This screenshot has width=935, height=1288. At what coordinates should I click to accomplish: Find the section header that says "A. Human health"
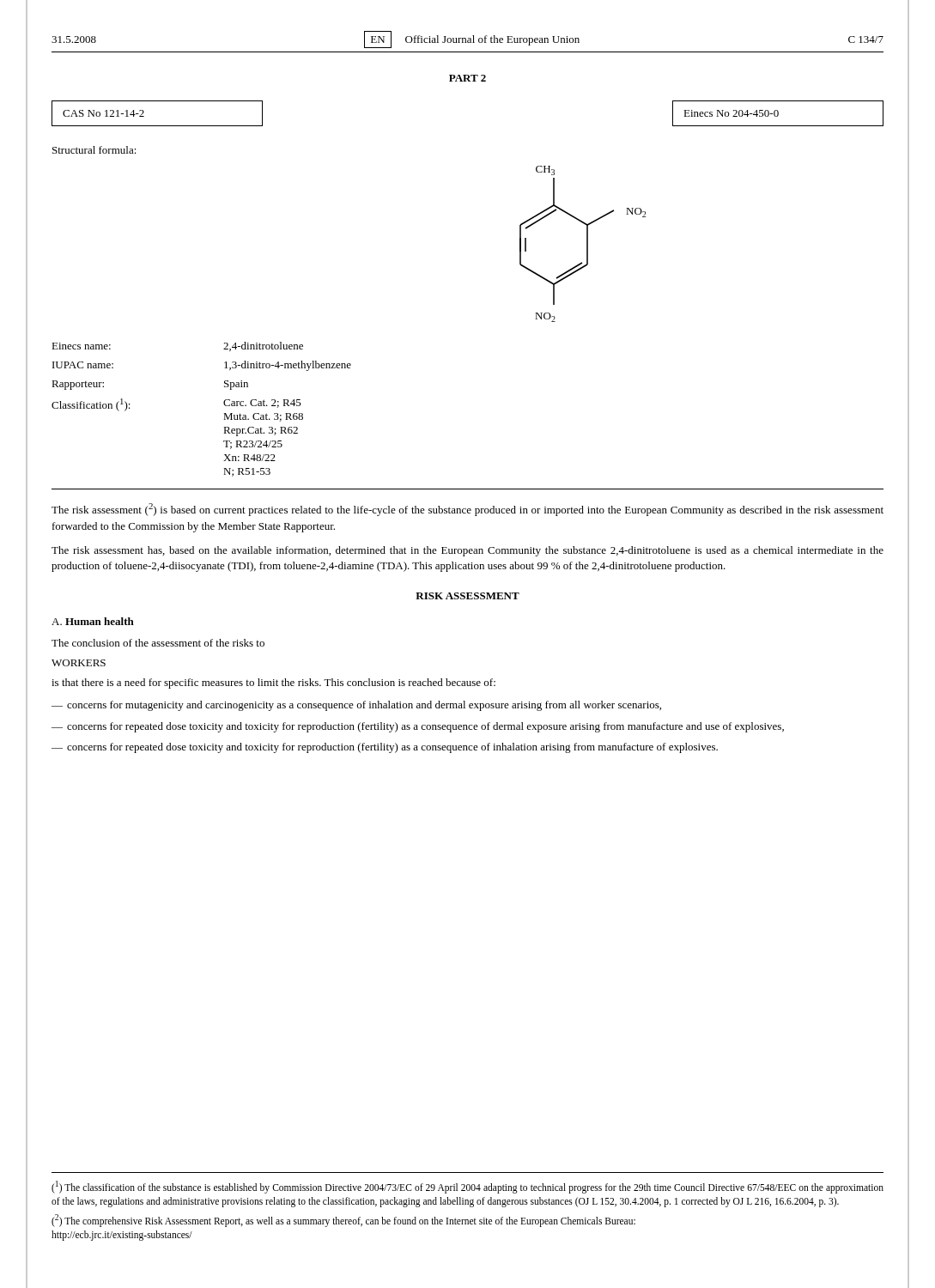(x=93, y=621)
